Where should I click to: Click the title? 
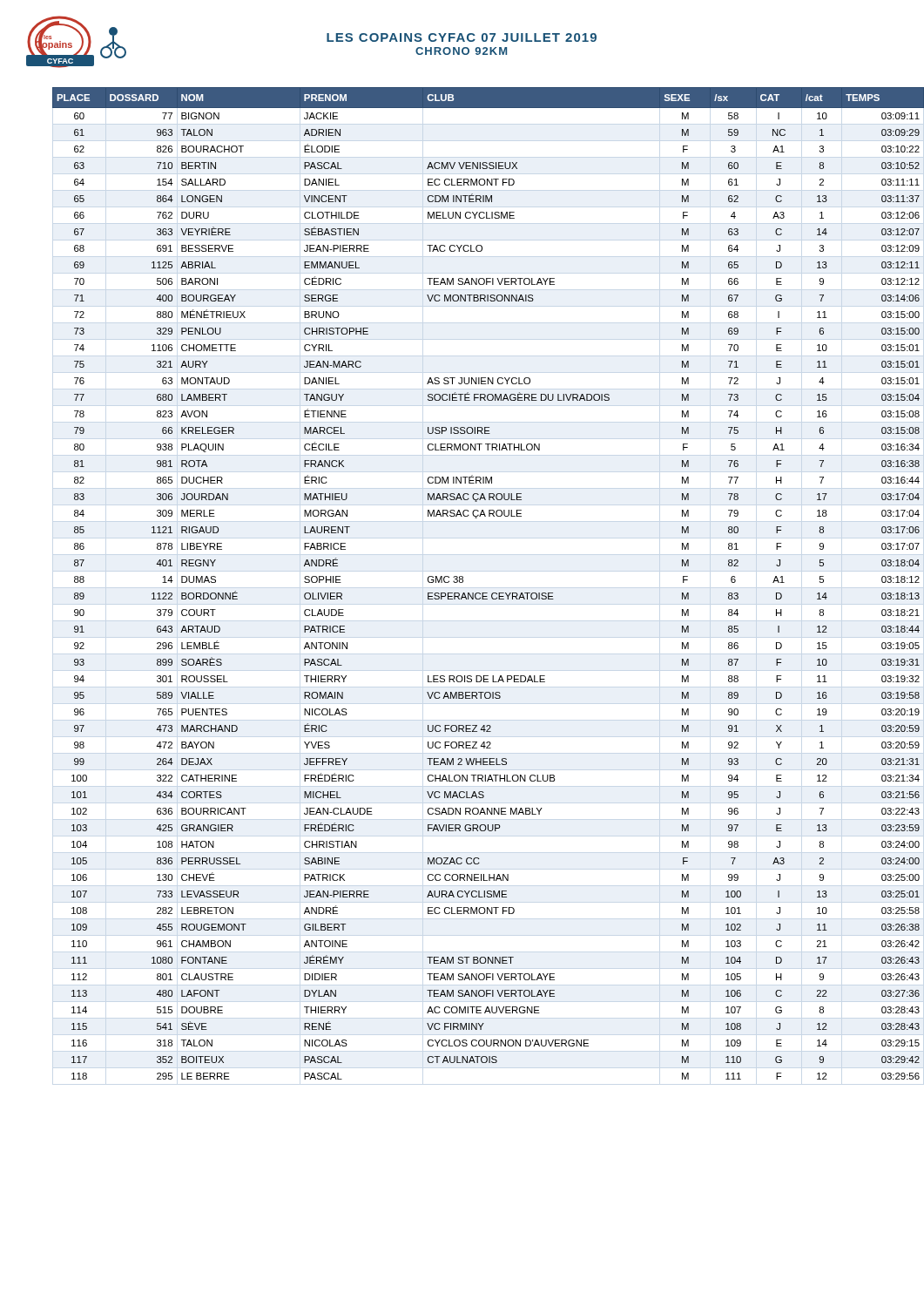[462, 43]
